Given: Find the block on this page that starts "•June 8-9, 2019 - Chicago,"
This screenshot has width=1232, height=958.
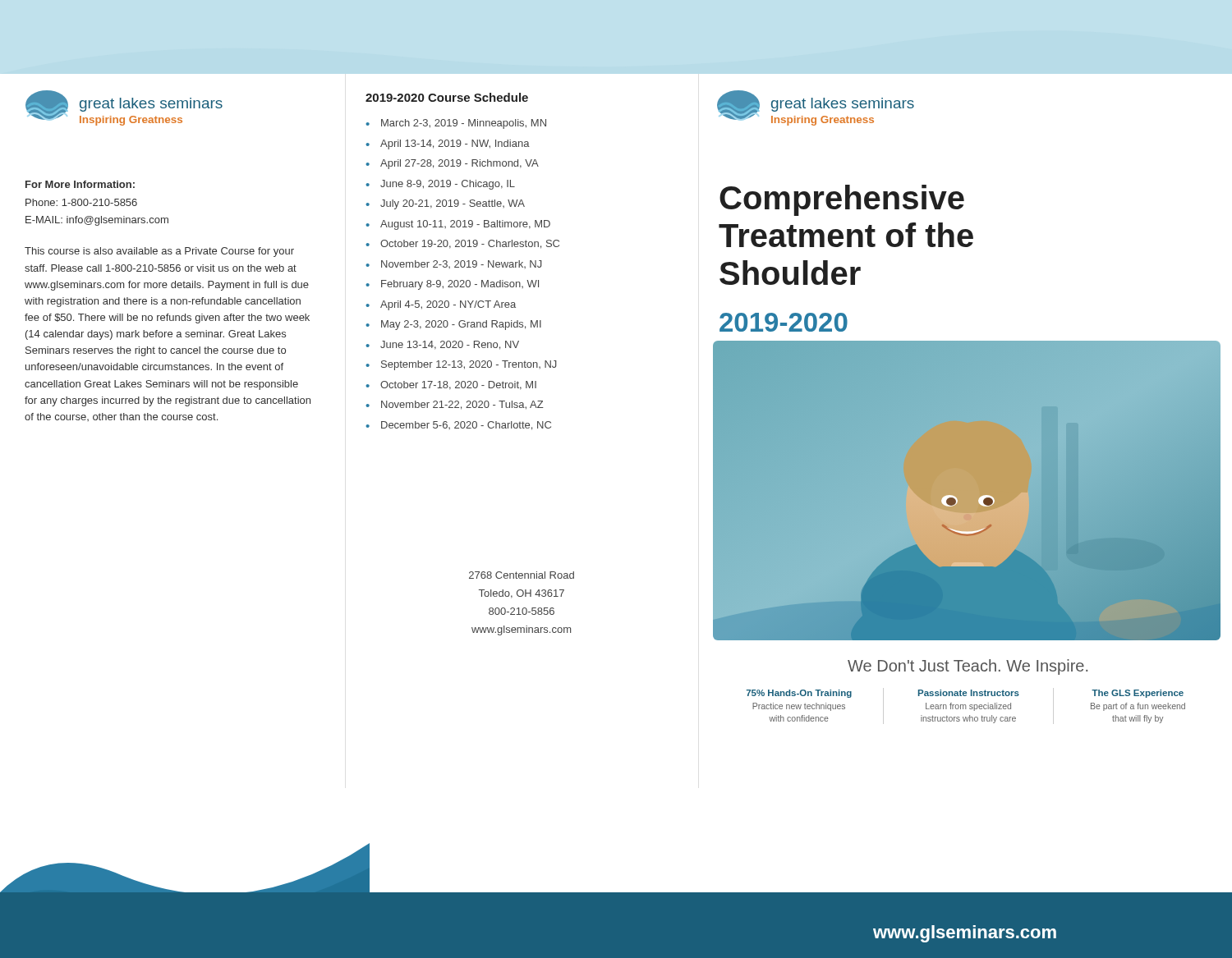Looking at the screenshot, I should pyautogui.click(x=440, y=183).
